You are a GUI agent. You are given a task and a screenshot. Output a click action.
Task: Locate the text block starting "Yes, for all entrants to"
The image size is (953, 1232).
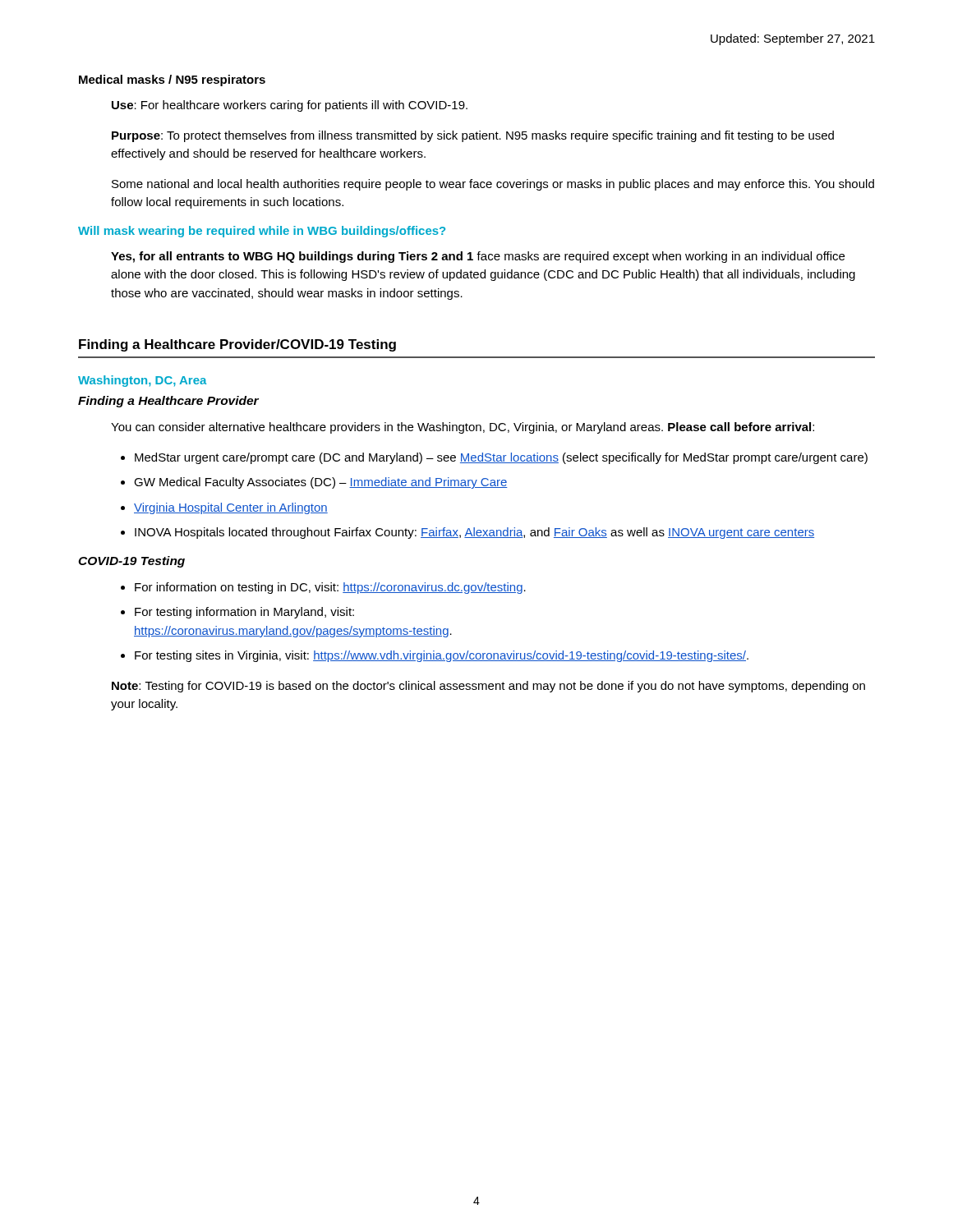pos(483,274)
